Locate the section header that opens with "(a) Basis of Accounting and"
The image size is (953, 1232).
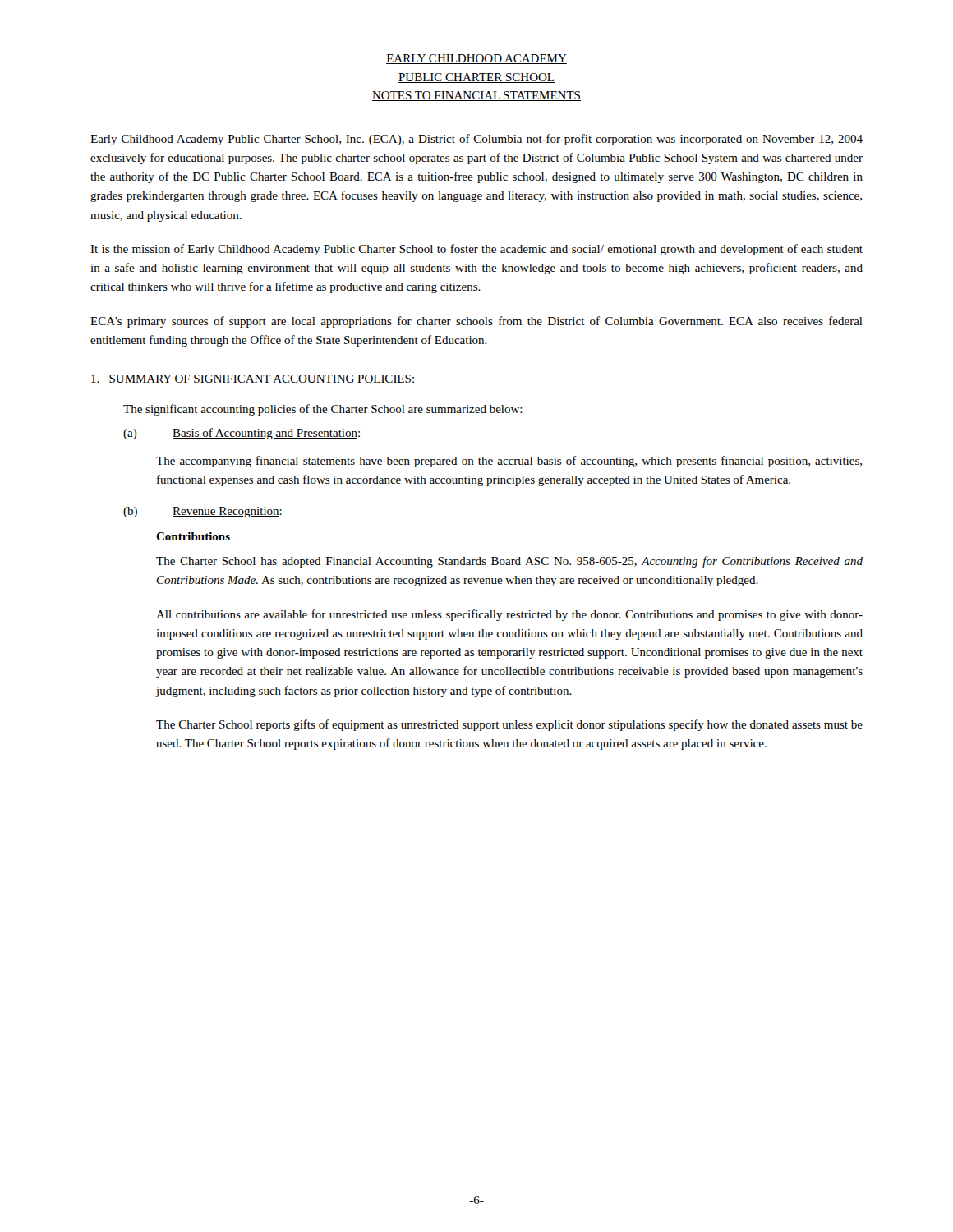coord(242,434)
